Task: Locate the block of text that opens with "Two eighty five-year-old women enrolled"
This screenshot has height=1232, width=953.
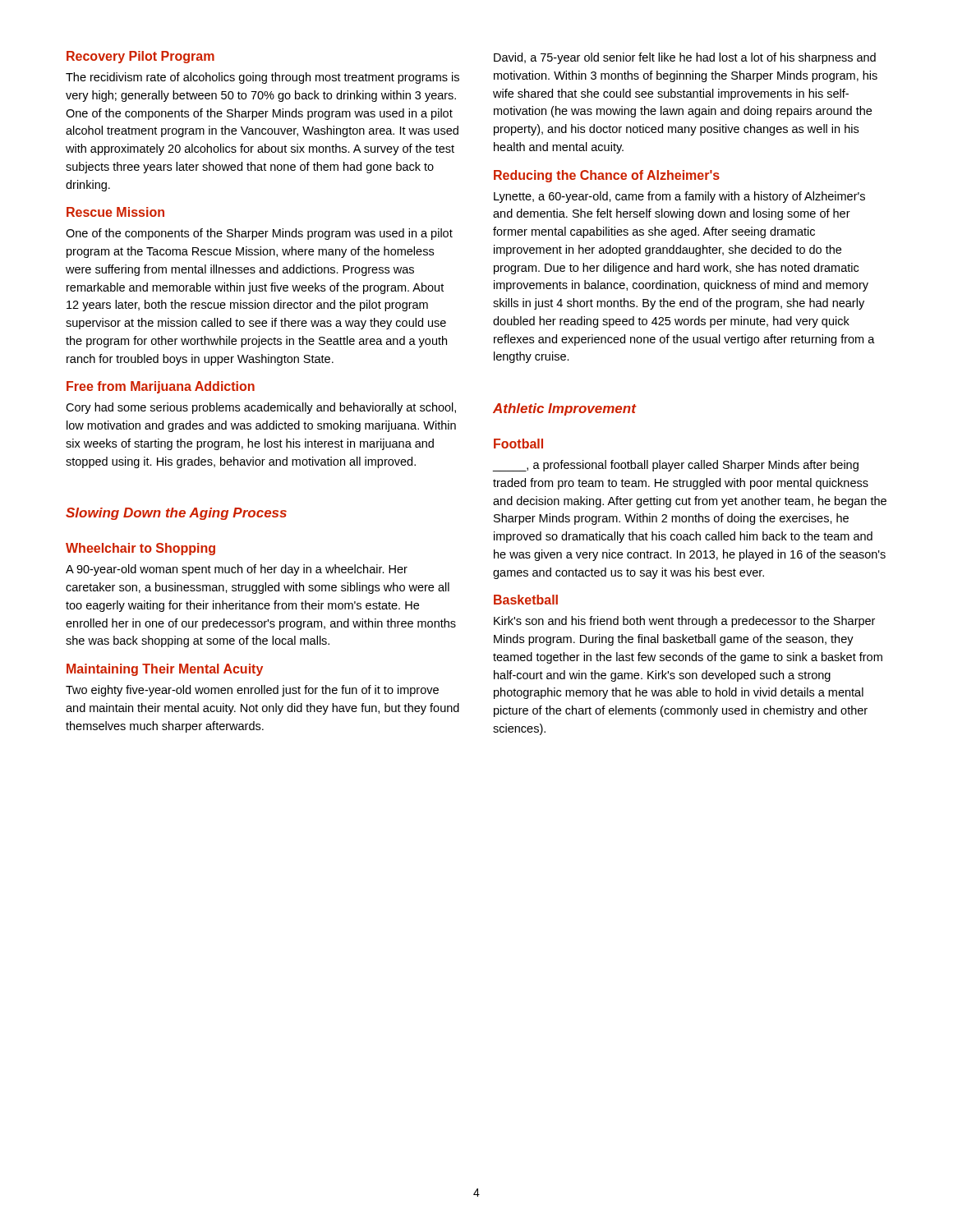Action: pos(263,708)
